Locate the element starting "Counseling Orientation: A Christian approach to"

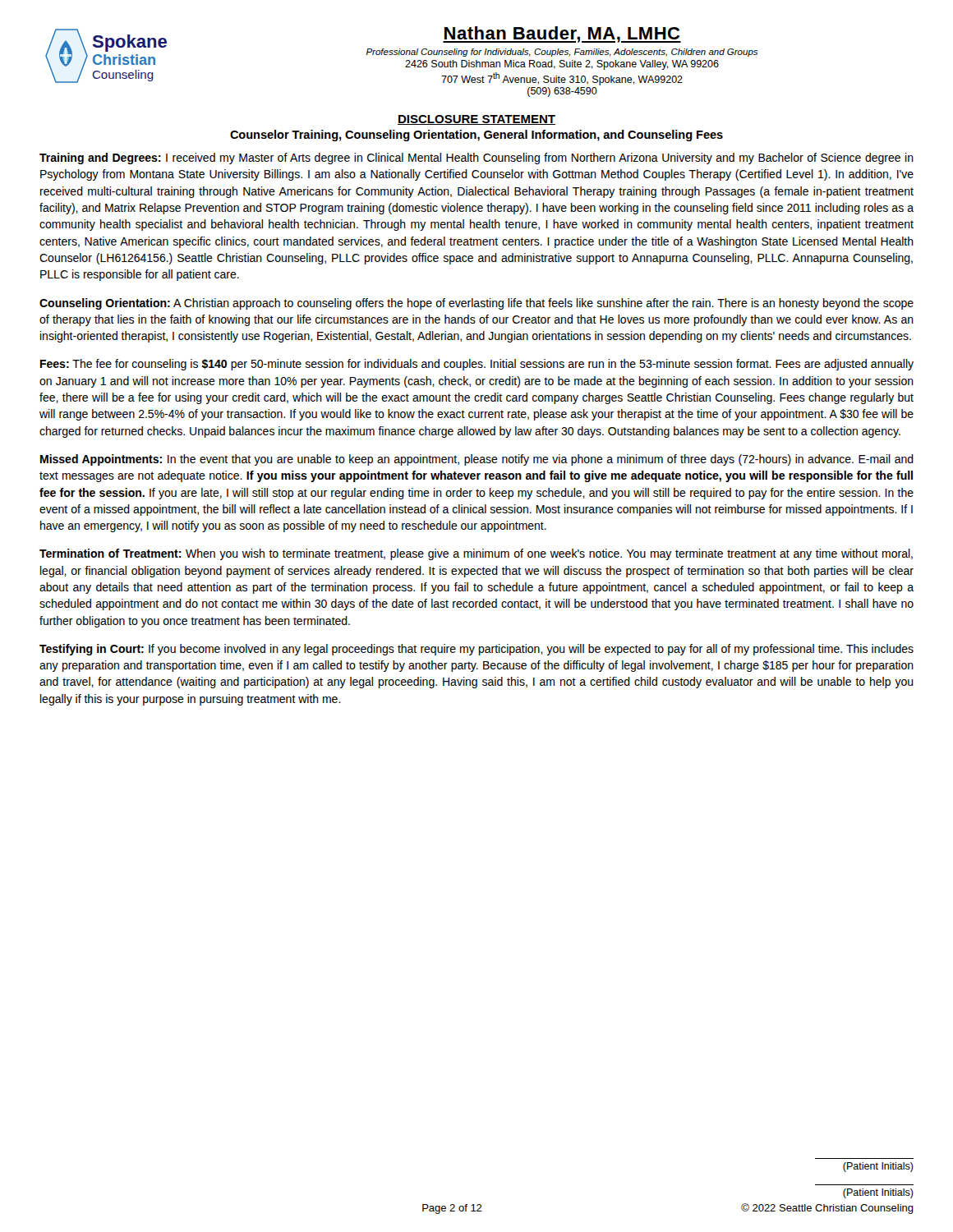[x=476, y=319]
